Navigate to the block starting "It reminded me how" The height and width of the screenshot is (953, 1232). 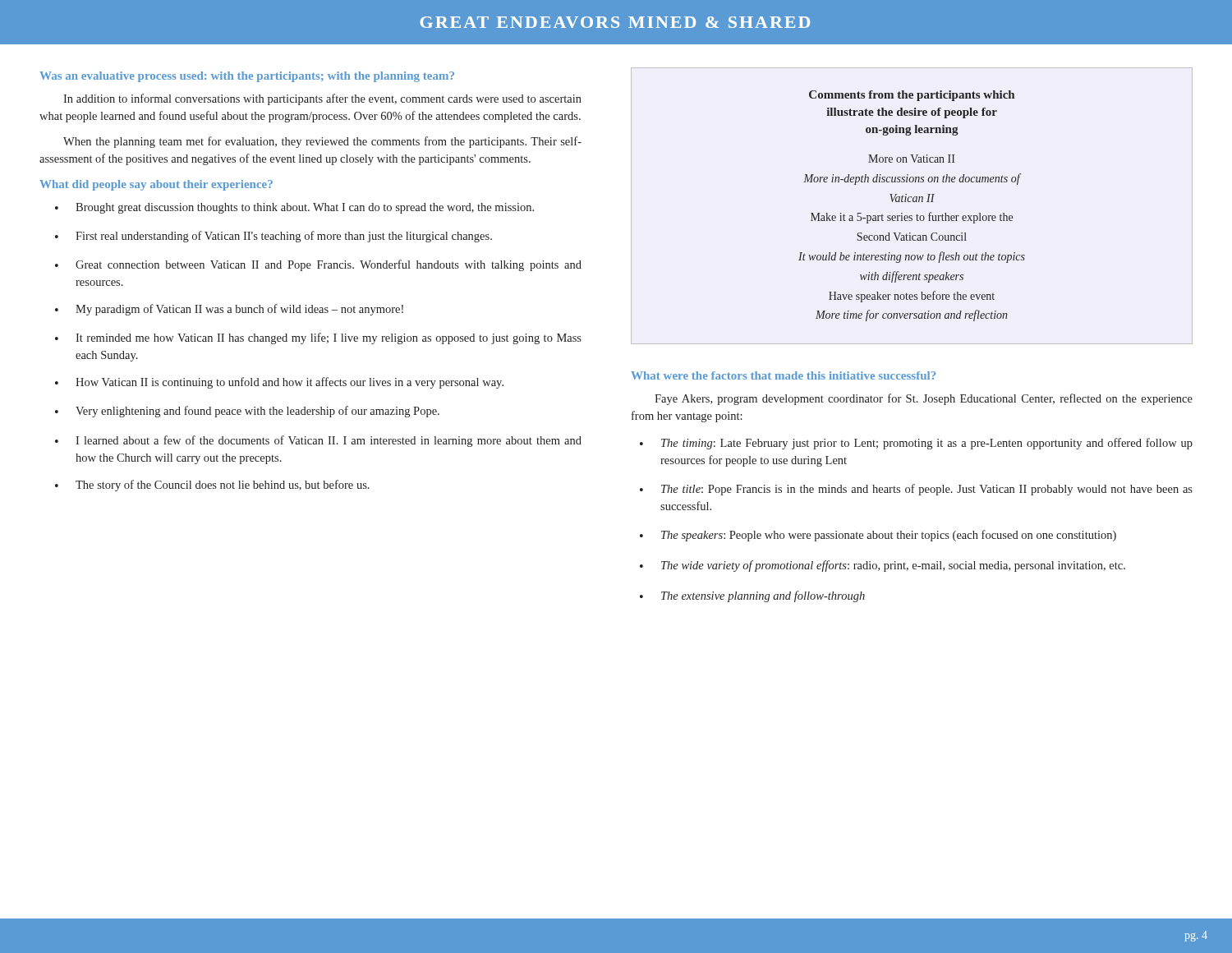(329, 347)
